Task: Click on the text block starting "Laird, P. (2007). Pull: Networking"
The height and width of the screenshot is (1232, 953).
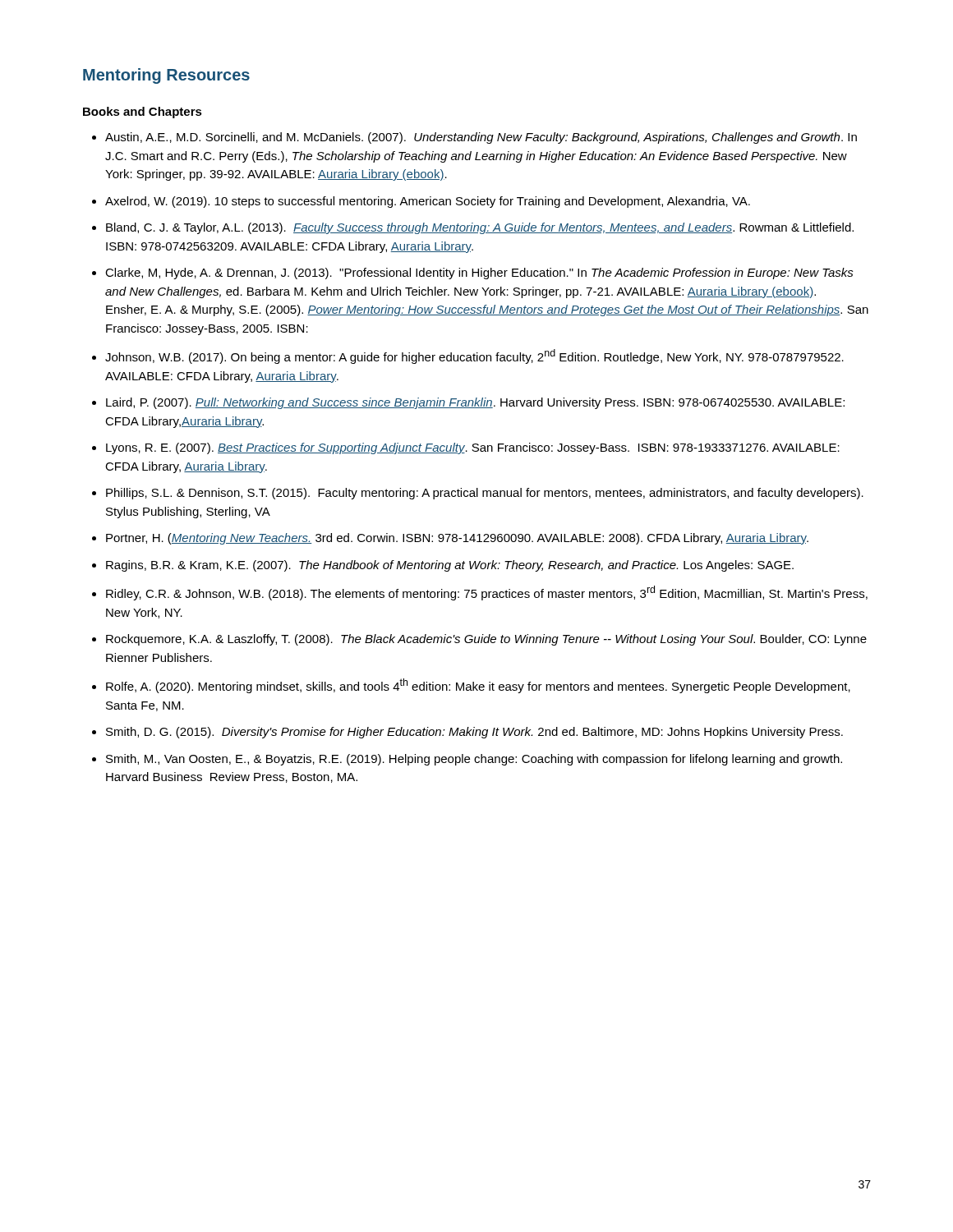Action: (475, 411)
